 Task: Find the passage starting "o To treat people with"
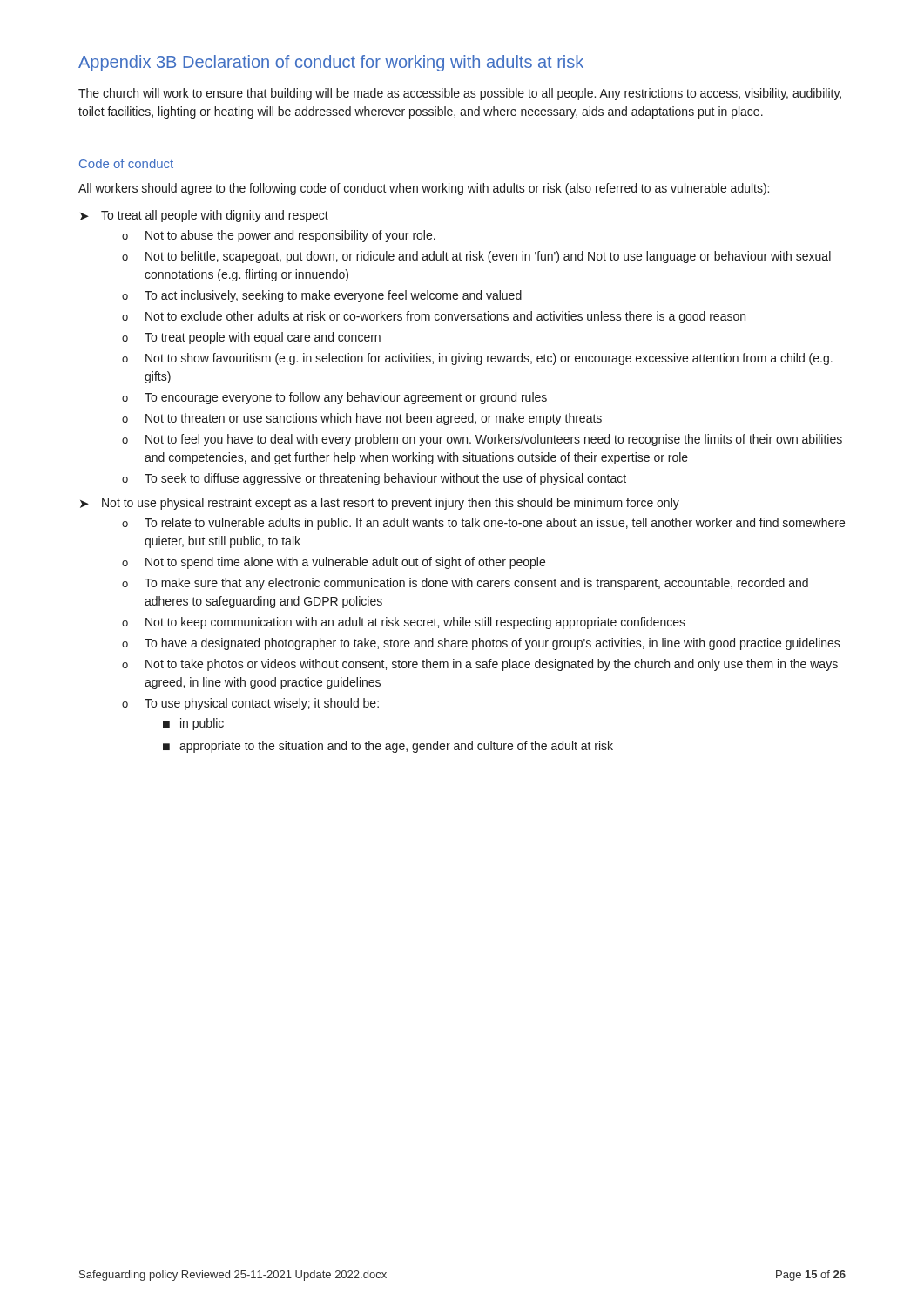pyautogui.click(x=251, y=338)
